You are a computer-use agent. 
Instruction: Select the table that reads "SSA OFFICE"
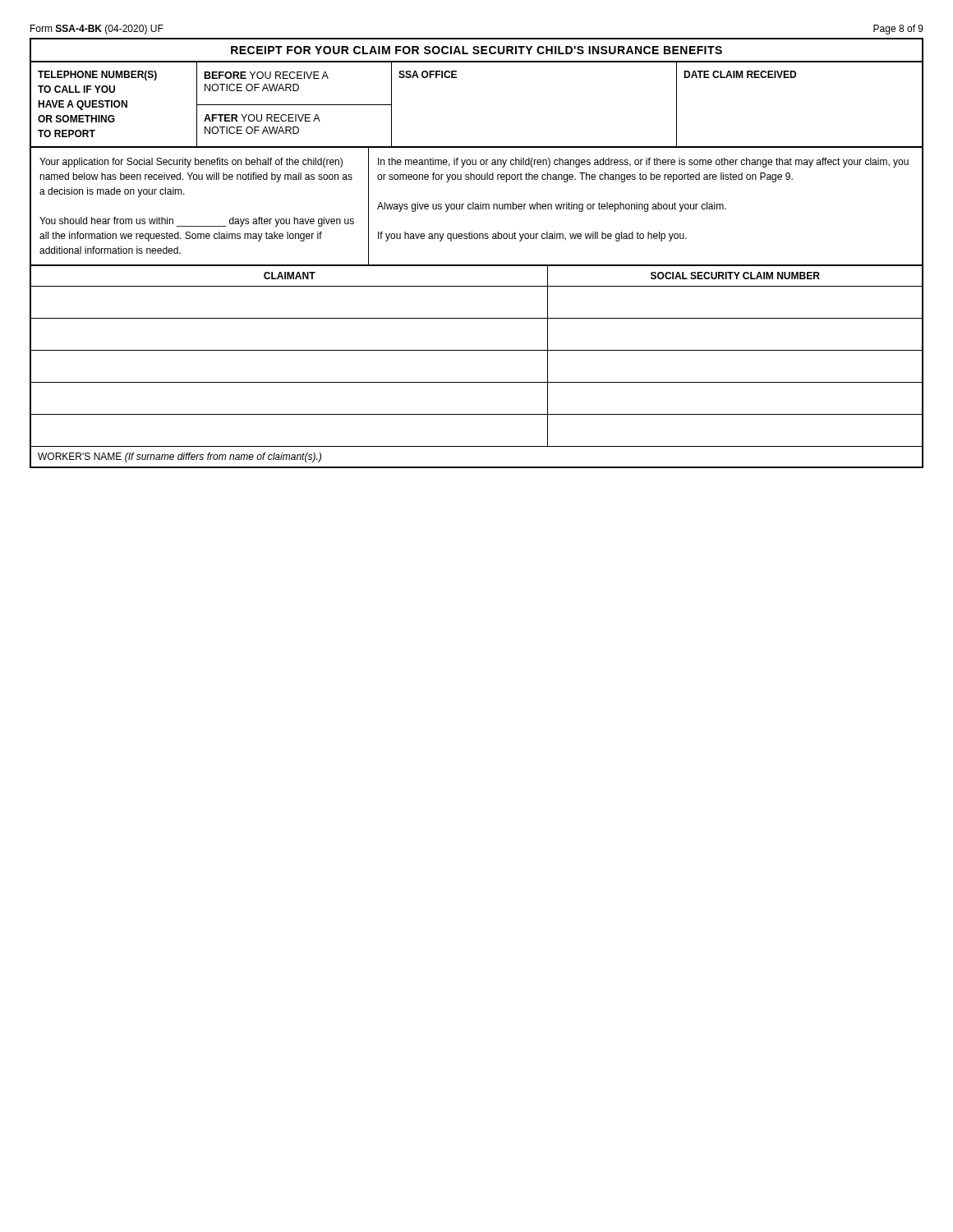pyautogui.click(x=476, y=104)
